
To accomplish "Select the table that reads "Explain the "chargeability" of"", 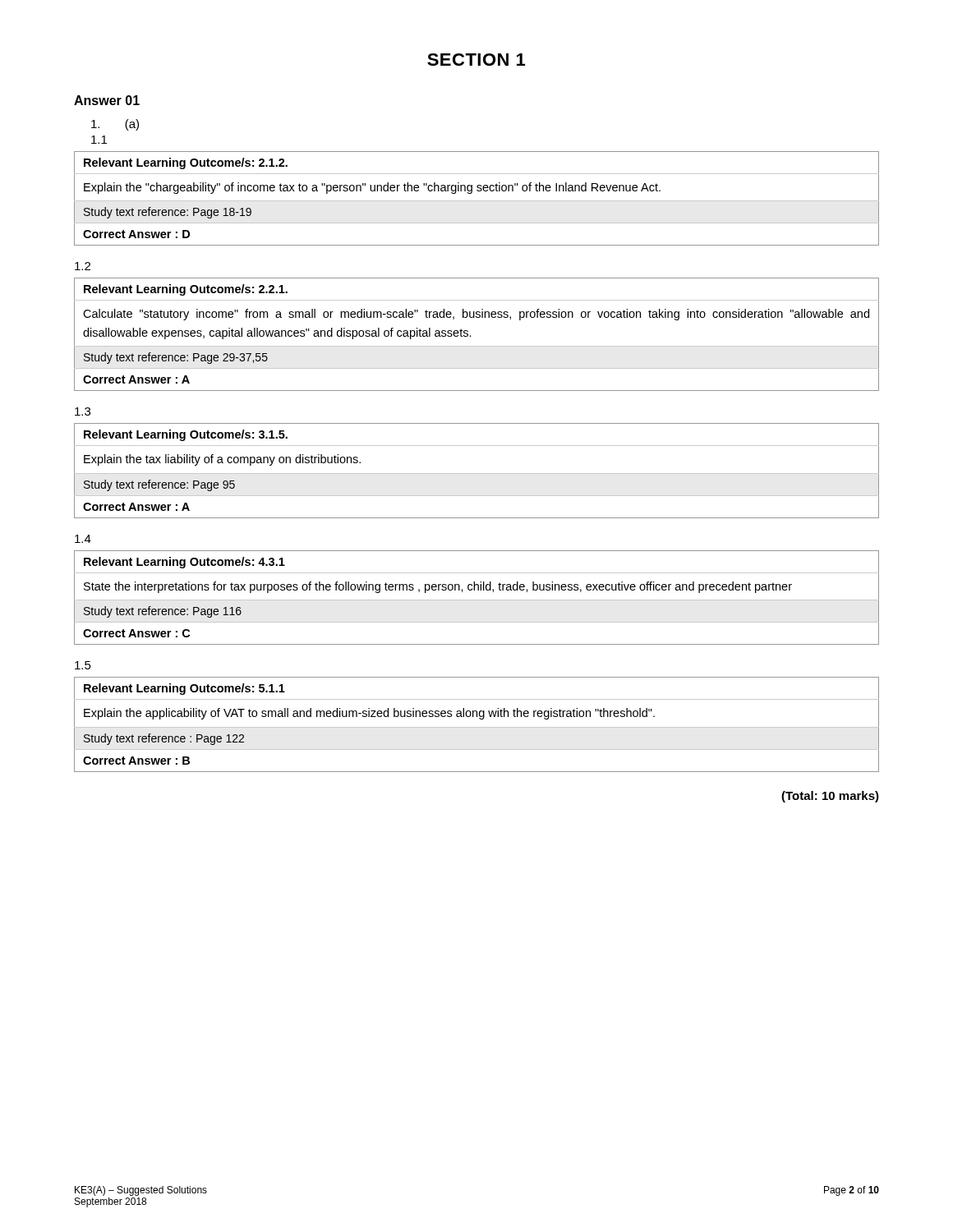I will click(x=476, y=199).
